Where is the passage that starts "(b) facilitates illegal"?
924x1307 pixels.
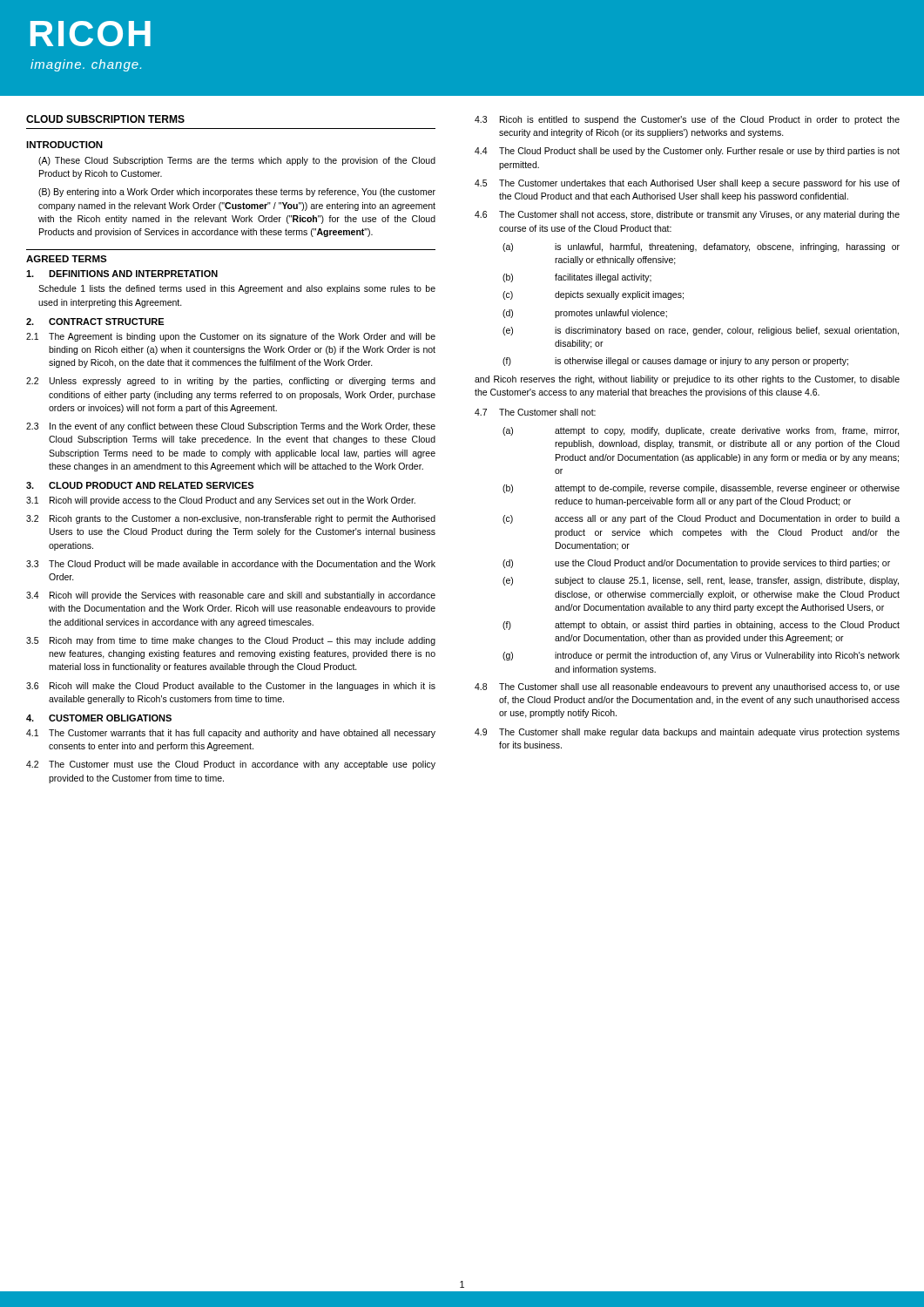[x=577, y=278]
